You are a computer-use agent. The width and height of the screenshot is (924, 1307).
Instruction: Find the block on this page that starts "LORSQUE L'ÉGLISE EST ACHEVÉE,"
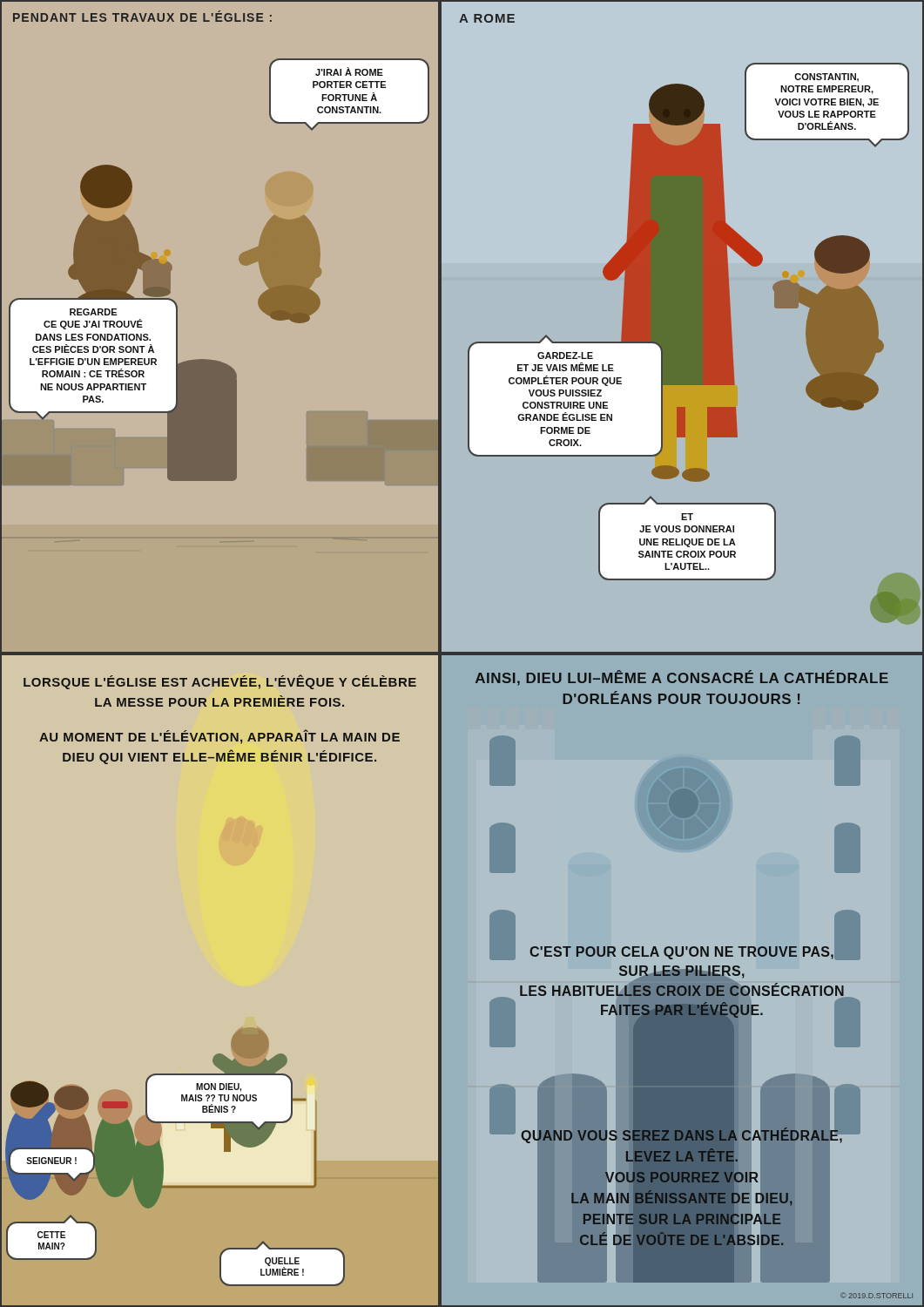(220, 692)
